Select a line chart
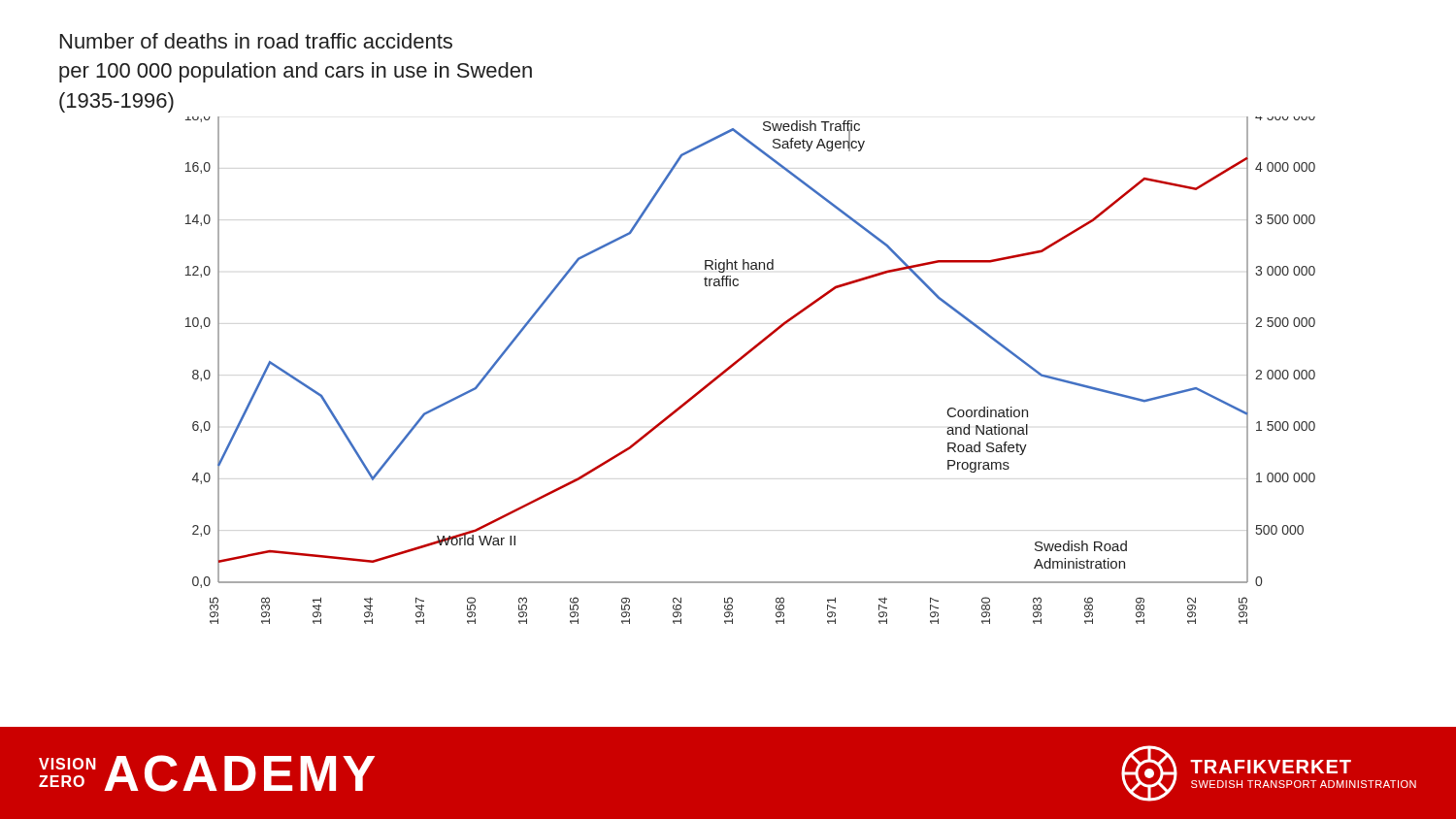The height and width of the screenshot is (819, 1456). [733, 388]
